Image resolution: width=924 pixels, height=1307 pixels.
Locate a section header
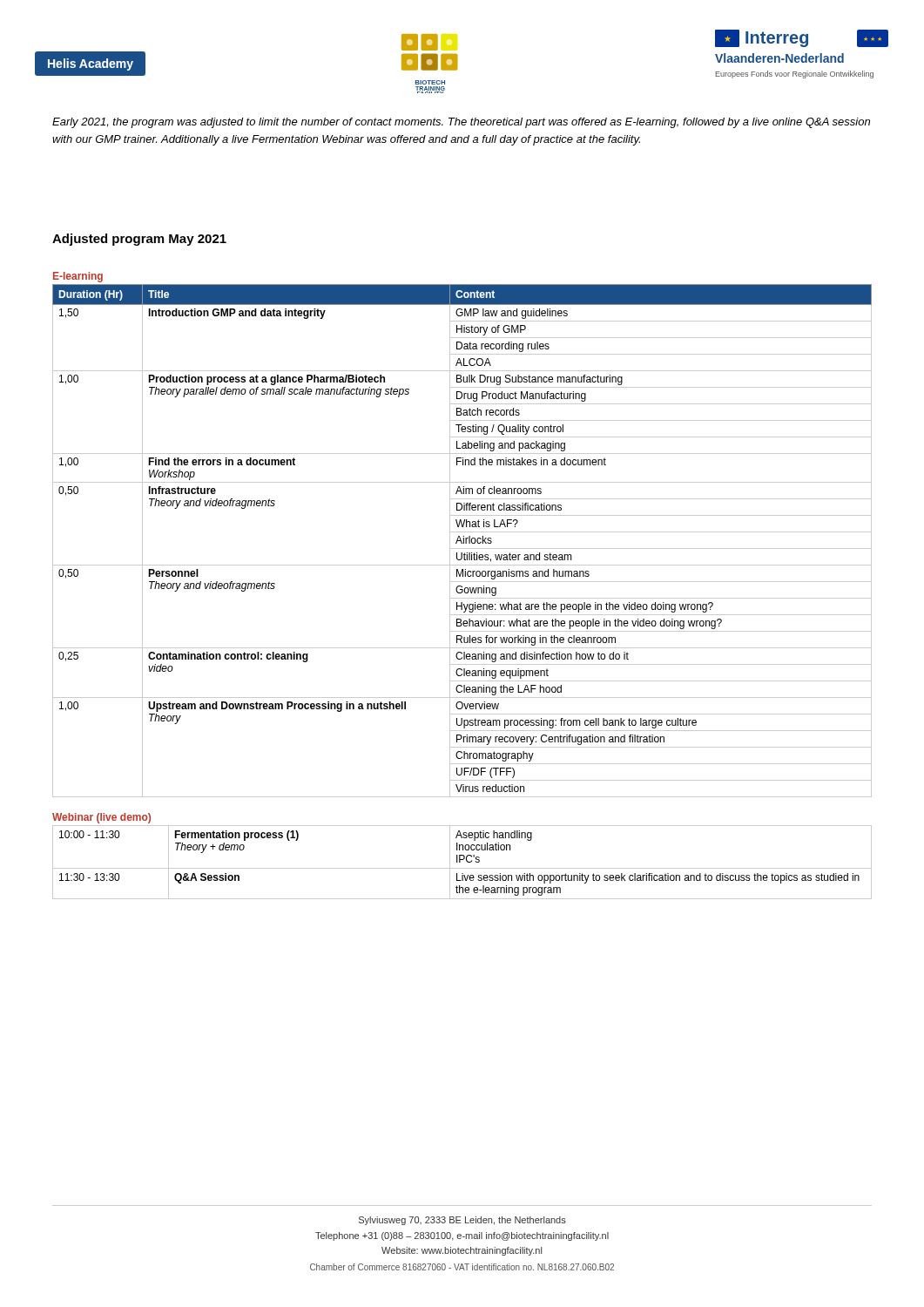click(x=139, y=238)
